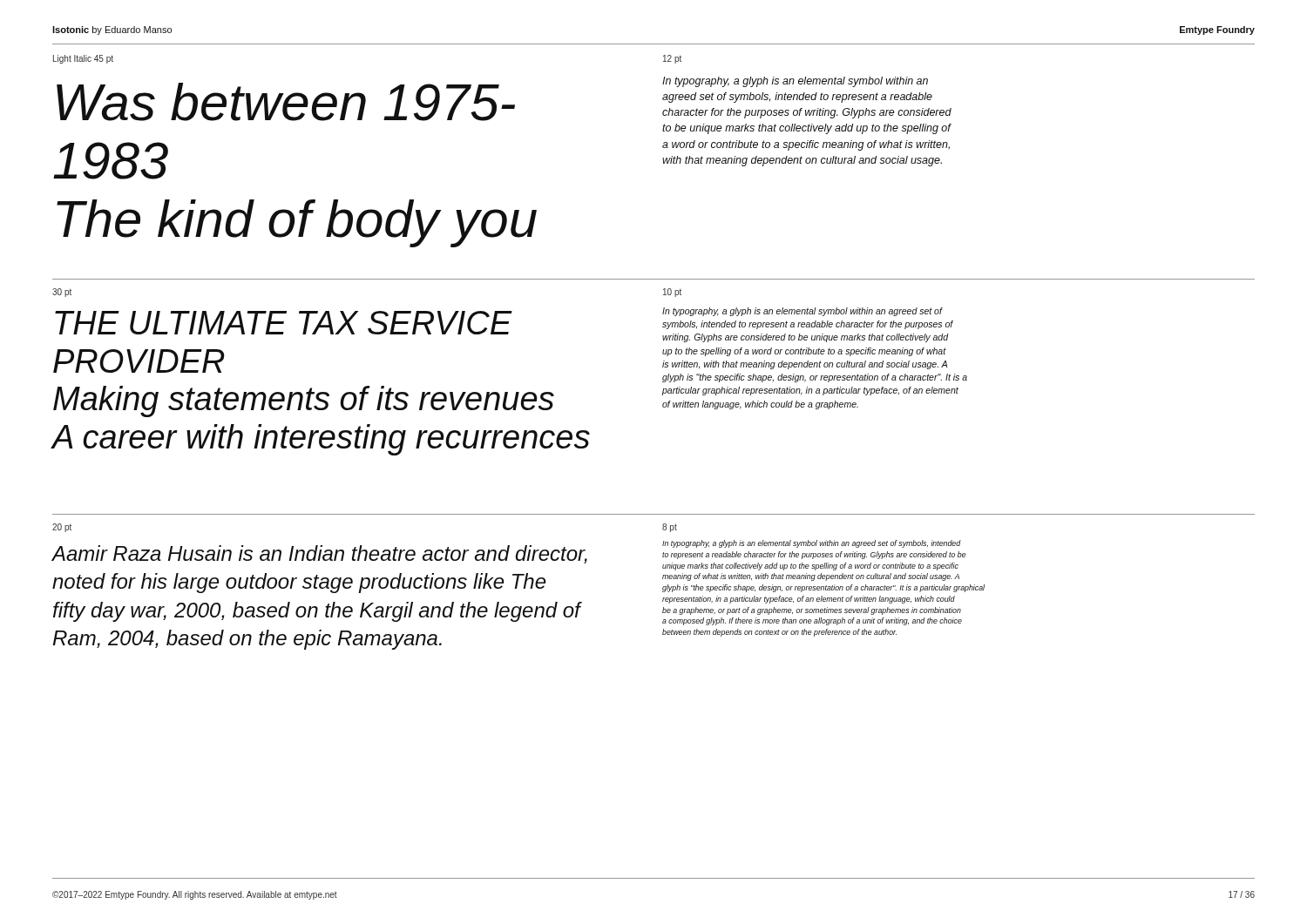Locate the text "8 pt"
Screen dimensions: 924x1307
[670, 527]
